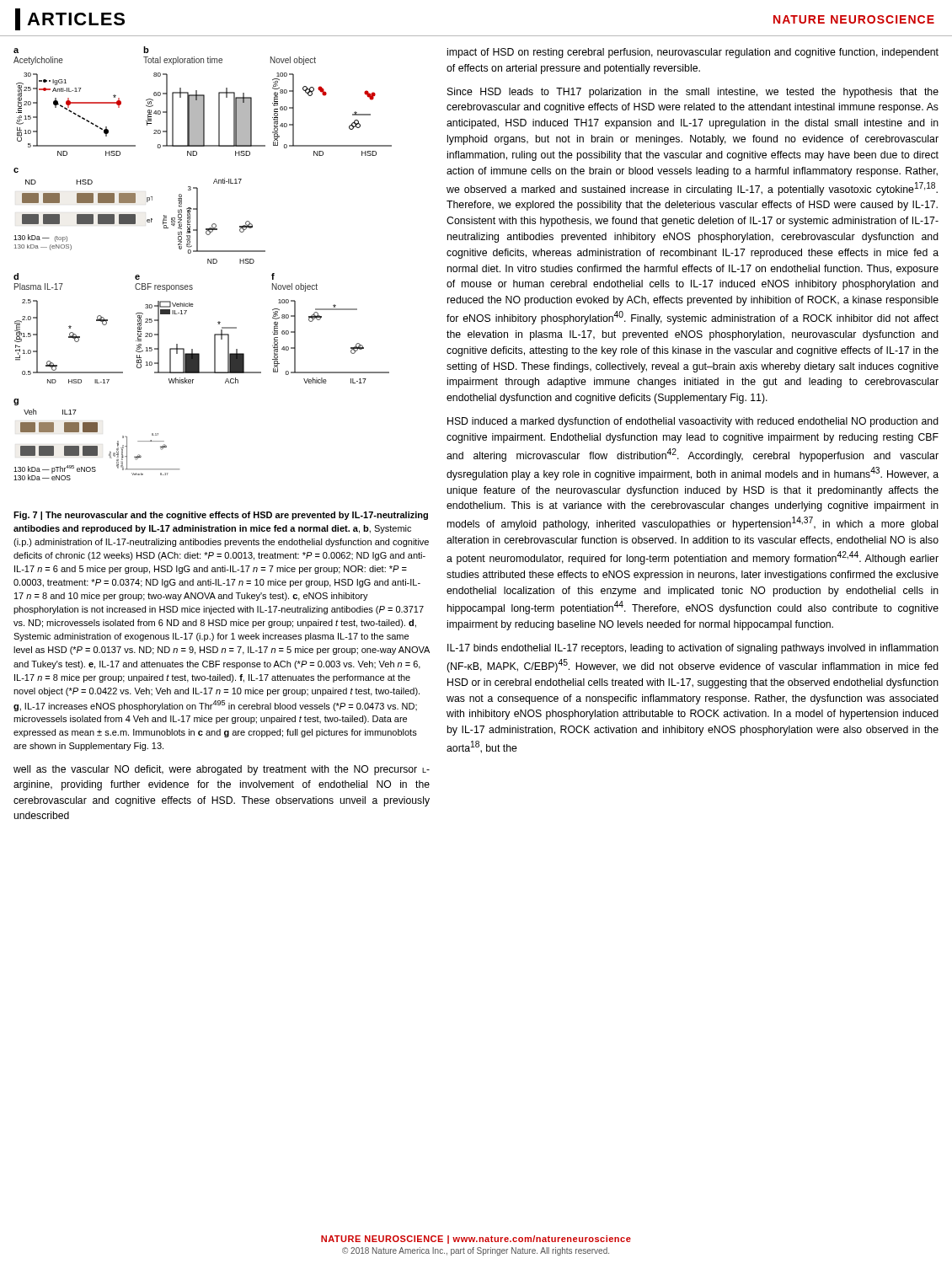Viewport: 952px width, 1264px height.
Task: Navigate to the element starting "IL-17 binds endothelial IL-17 receptors,"
Action: [692, 698]
